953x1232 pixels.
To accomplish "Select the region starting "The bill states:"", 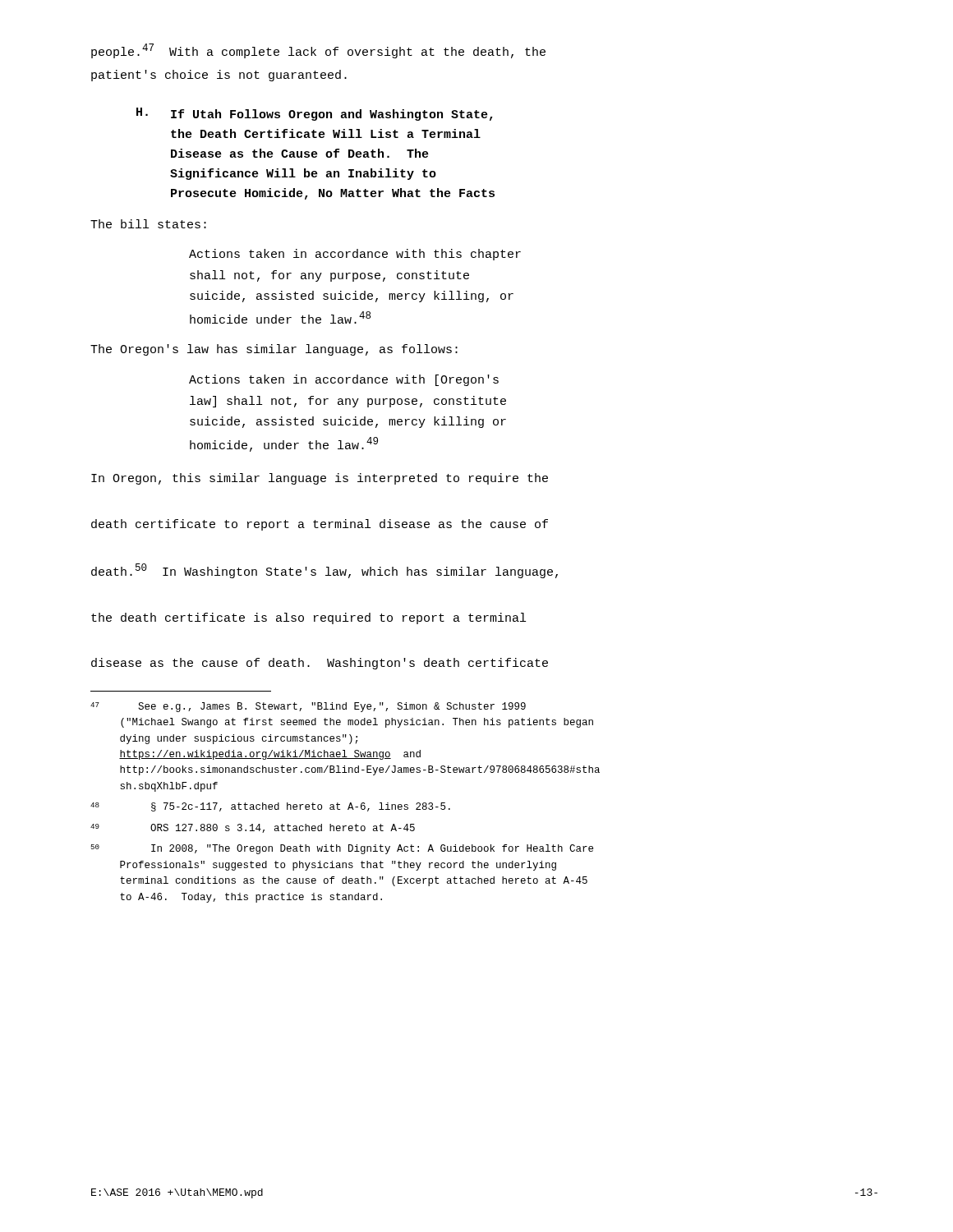I will [x=150, y=225].
